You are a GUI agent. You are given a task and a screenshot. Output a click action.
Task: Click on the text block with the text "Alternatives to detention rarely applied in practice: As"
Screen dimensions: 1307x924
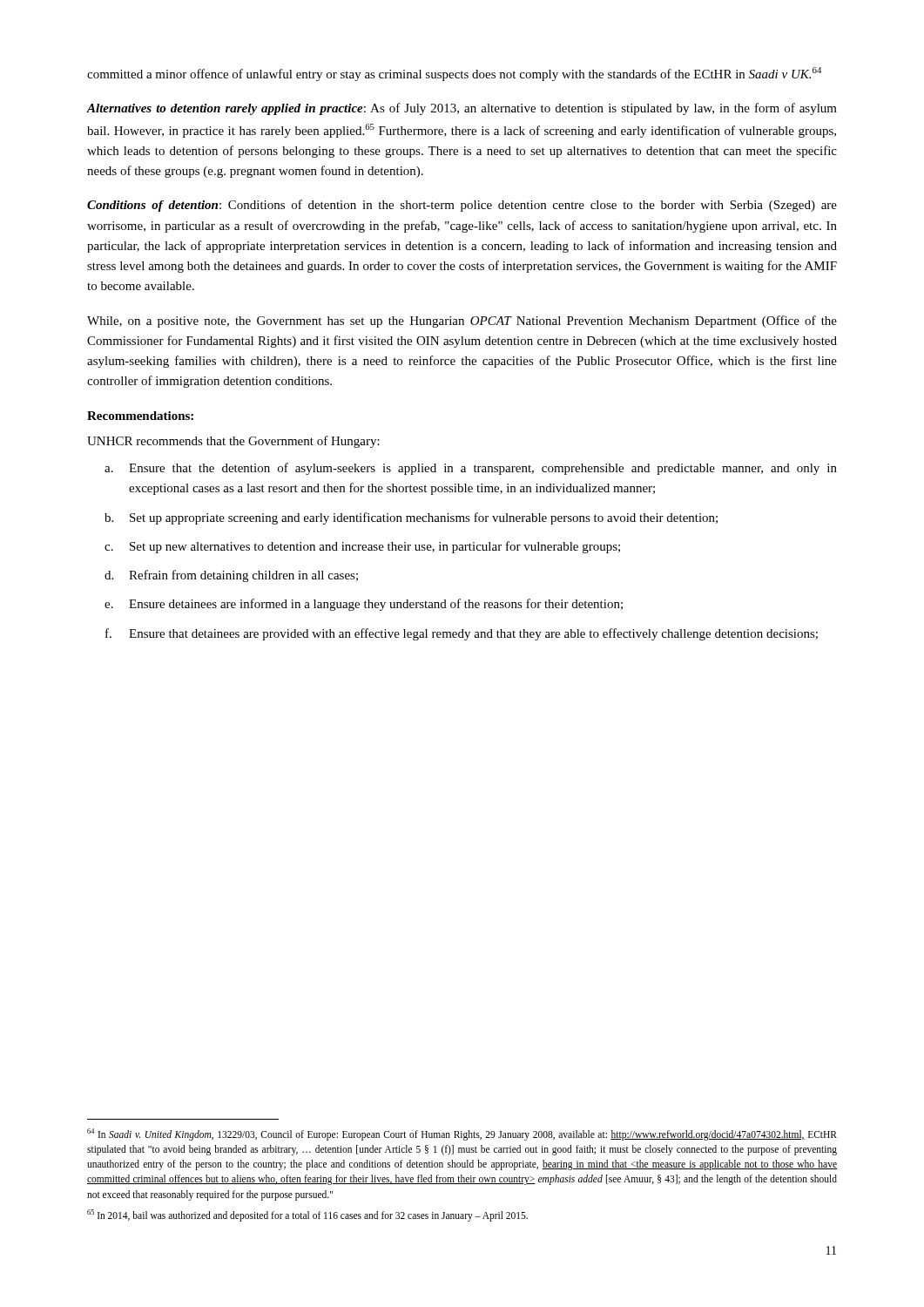[x=462, y=140]
